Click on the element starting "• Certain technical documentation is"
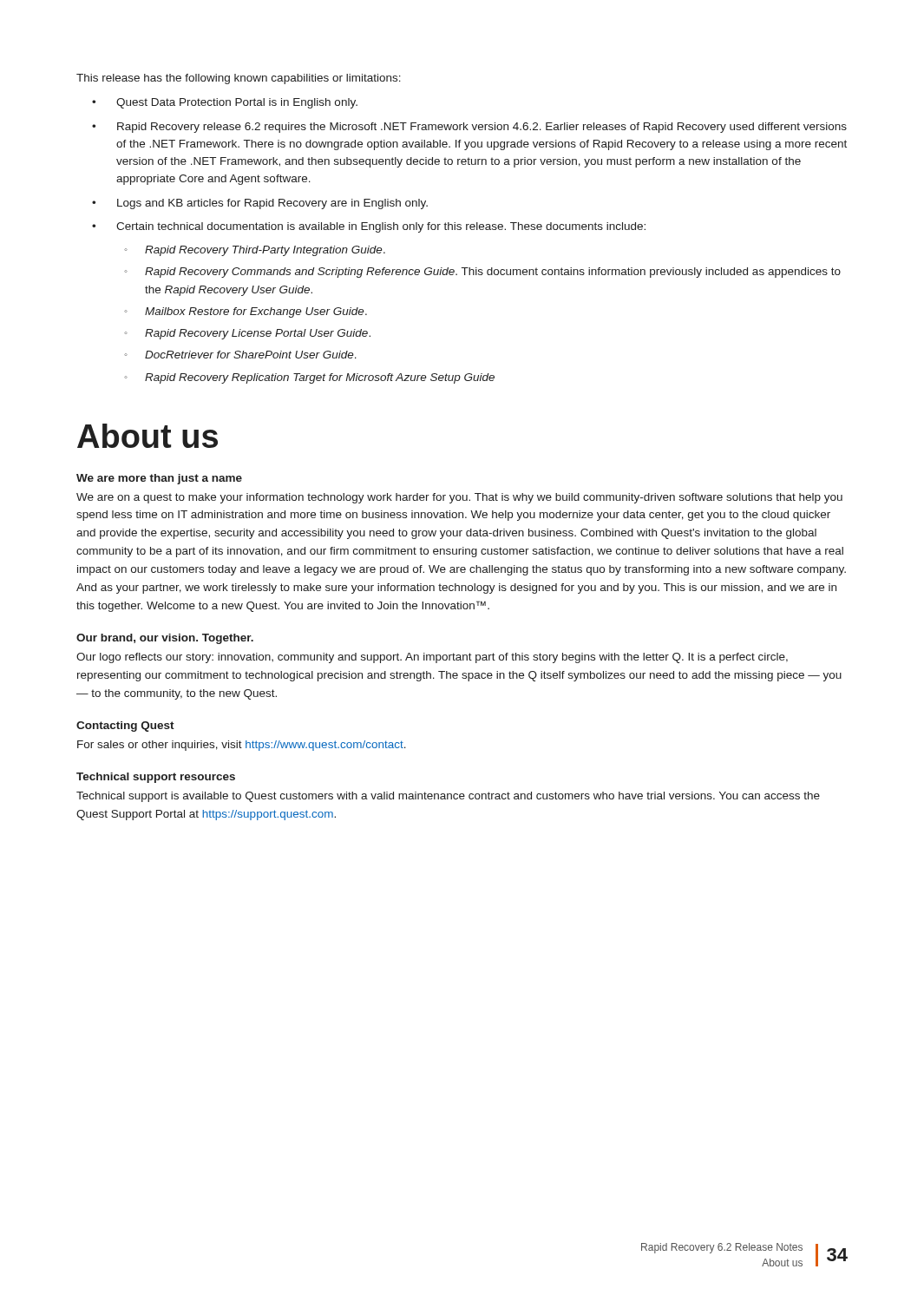 [x=470, y=226]
